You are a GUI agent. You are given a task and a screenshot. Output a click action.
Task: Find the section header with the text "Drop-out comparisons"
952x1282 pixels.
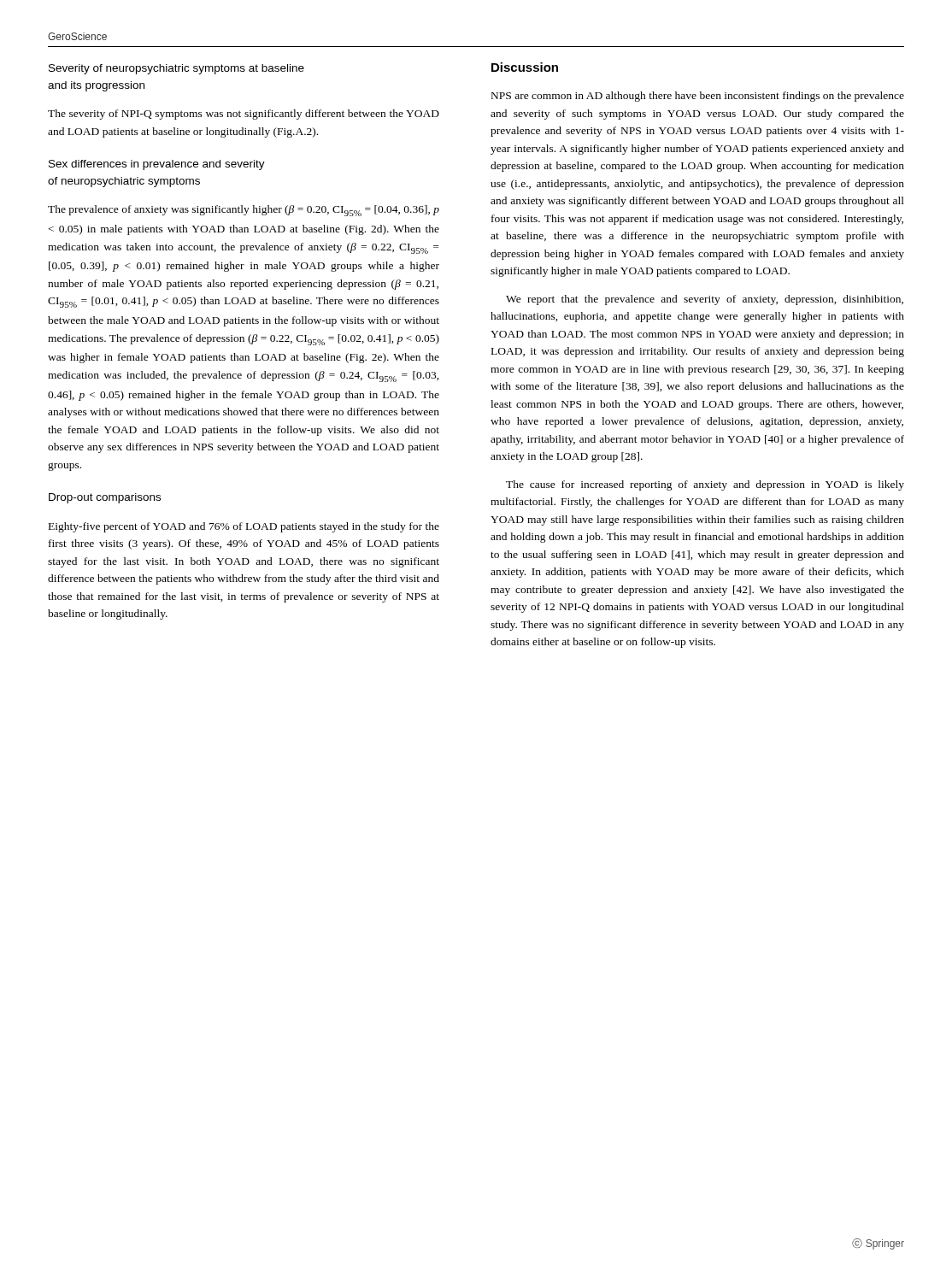[x=105, y=497]
